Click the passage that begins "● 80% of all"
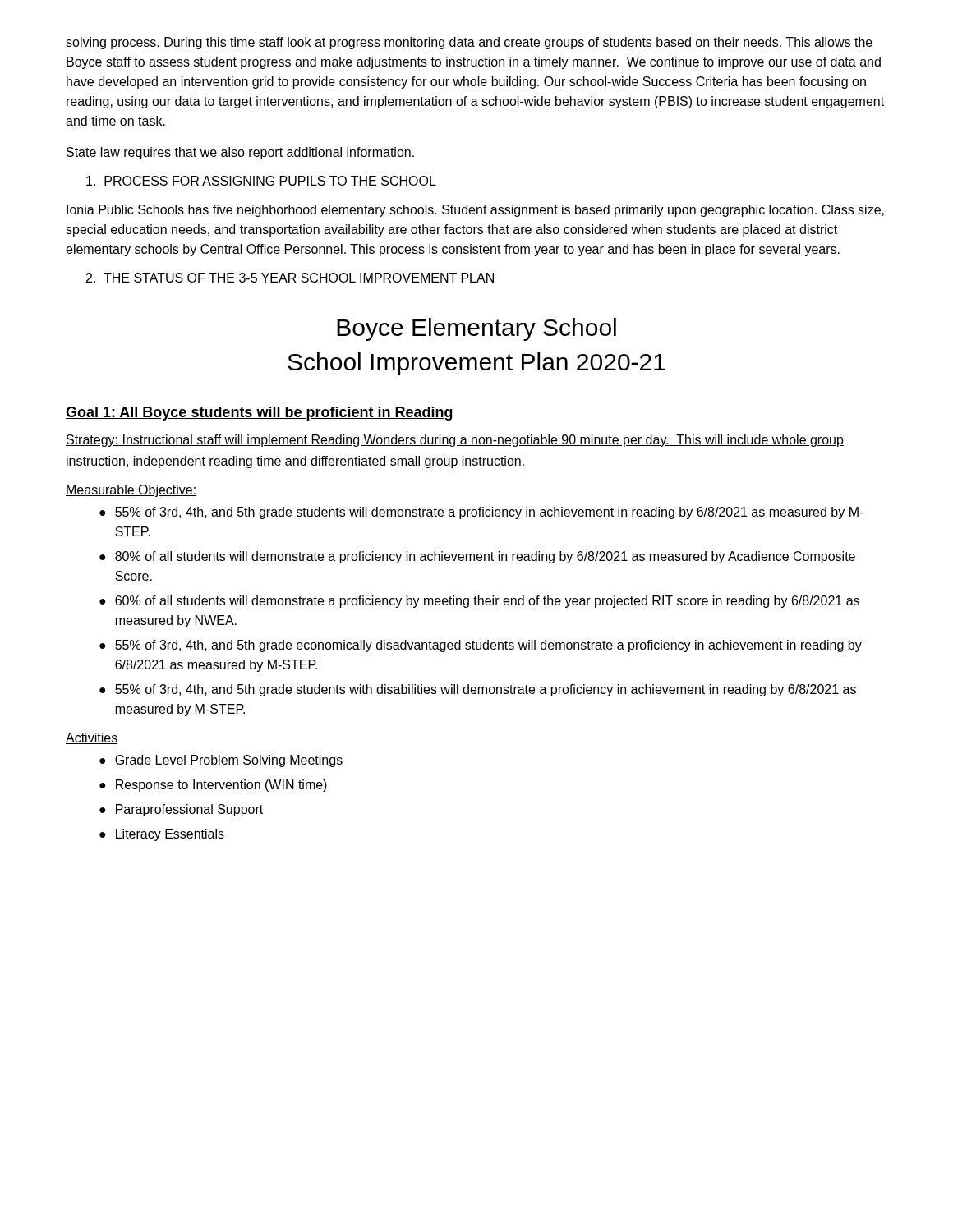 point(493,567)
